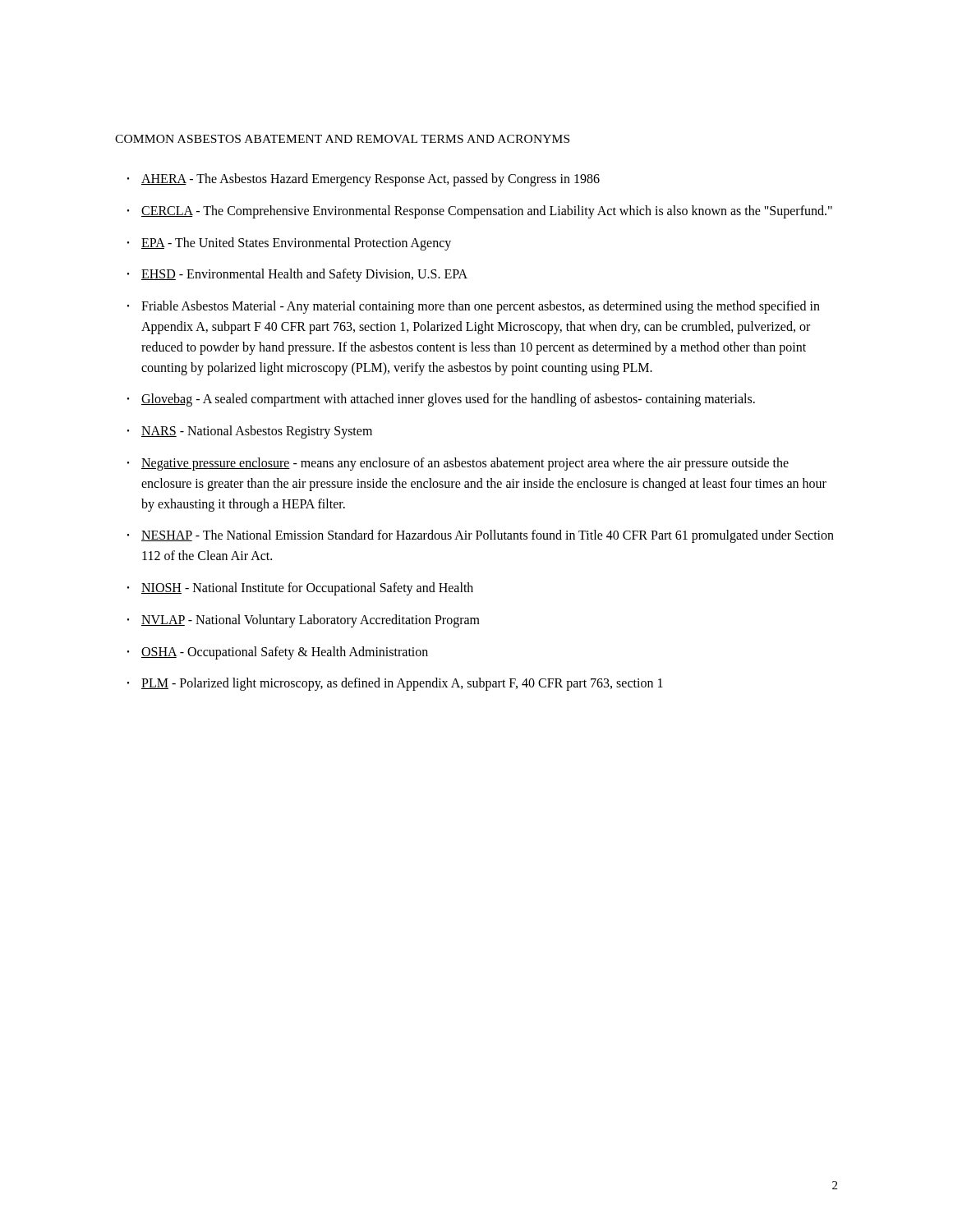Locate the element starting "• NESHAP -"
Image resolution: width=953 pixels, height=1232 pixels.
coord(476,546)
